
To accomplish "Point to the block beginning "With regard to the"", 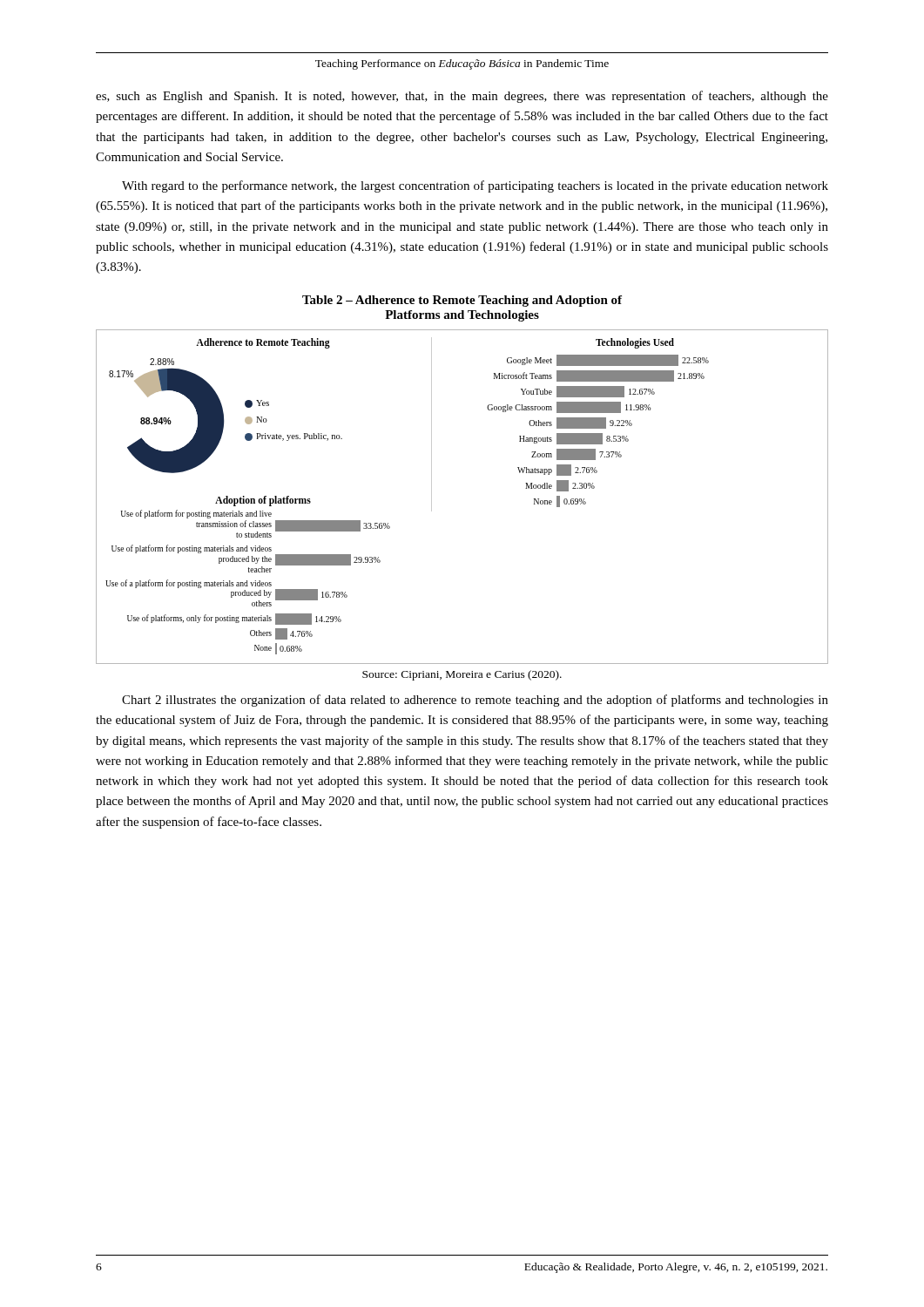I will pyautogui.click(x=462, y=227).
